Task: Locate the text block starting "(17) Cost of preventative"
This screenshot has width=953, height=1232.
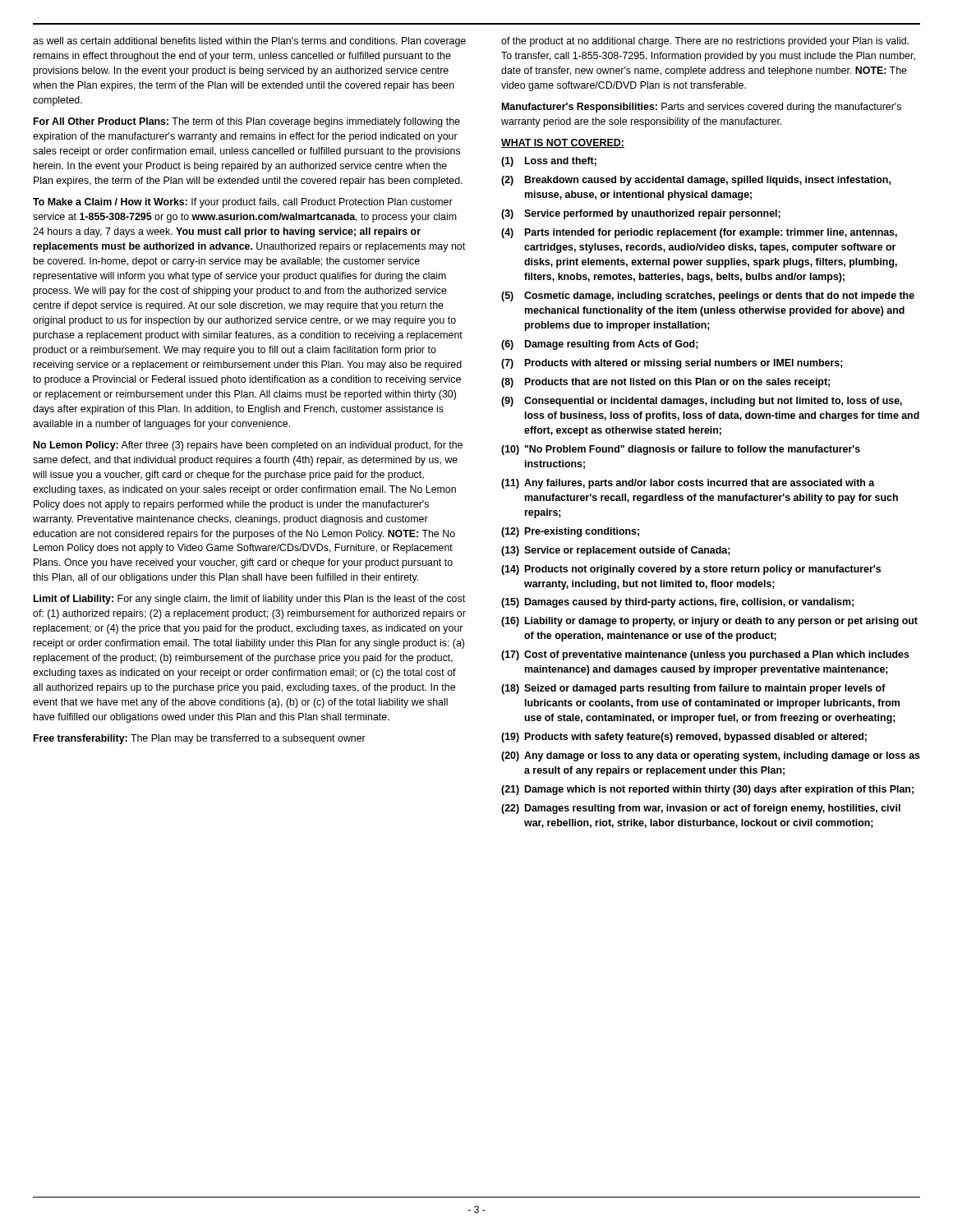Action: click(711, 663)
